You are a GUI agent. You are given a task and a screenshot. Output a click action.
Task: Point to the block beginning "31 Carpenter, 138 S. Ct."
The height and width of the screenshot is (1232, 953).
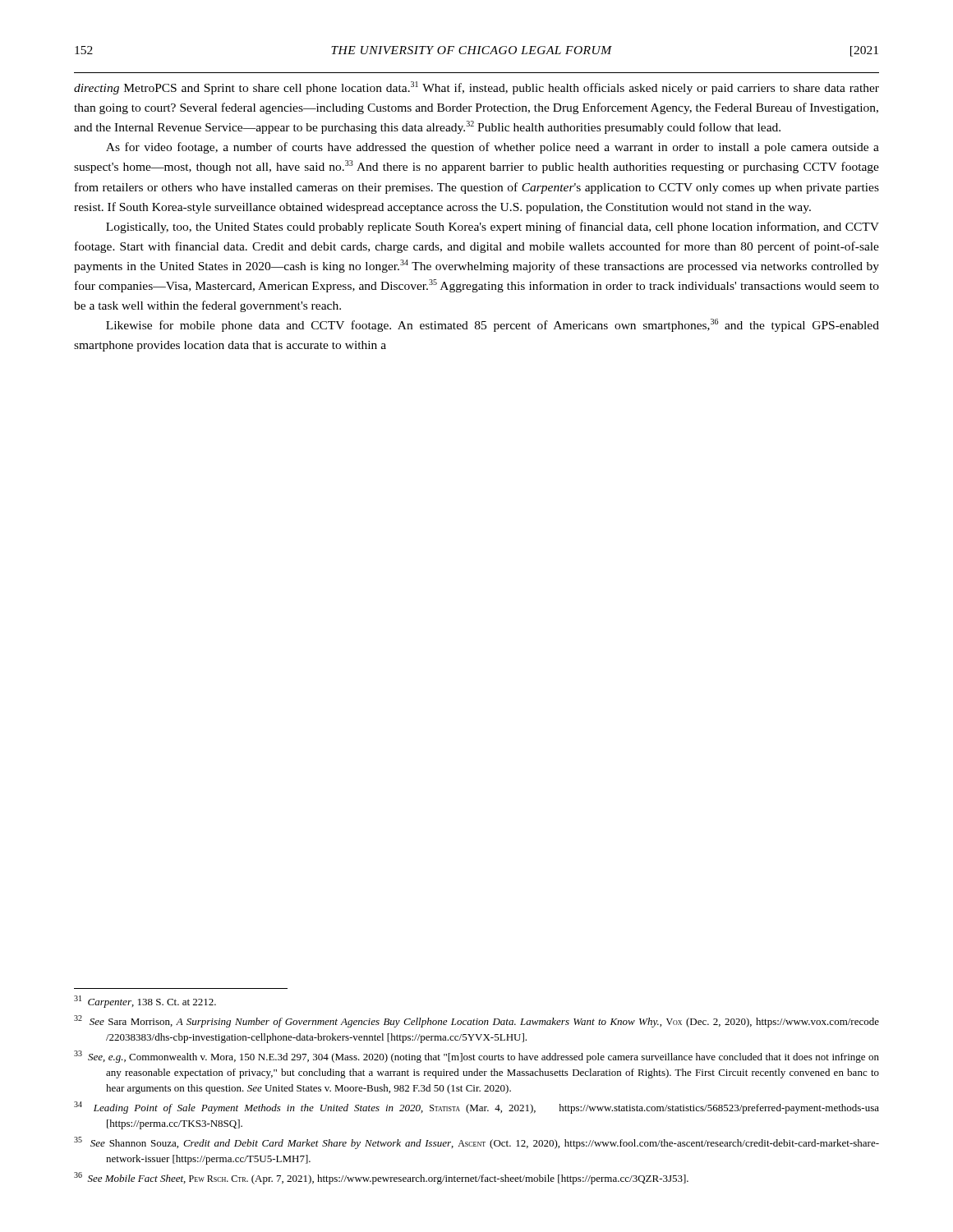click(x=145, y=1002)
